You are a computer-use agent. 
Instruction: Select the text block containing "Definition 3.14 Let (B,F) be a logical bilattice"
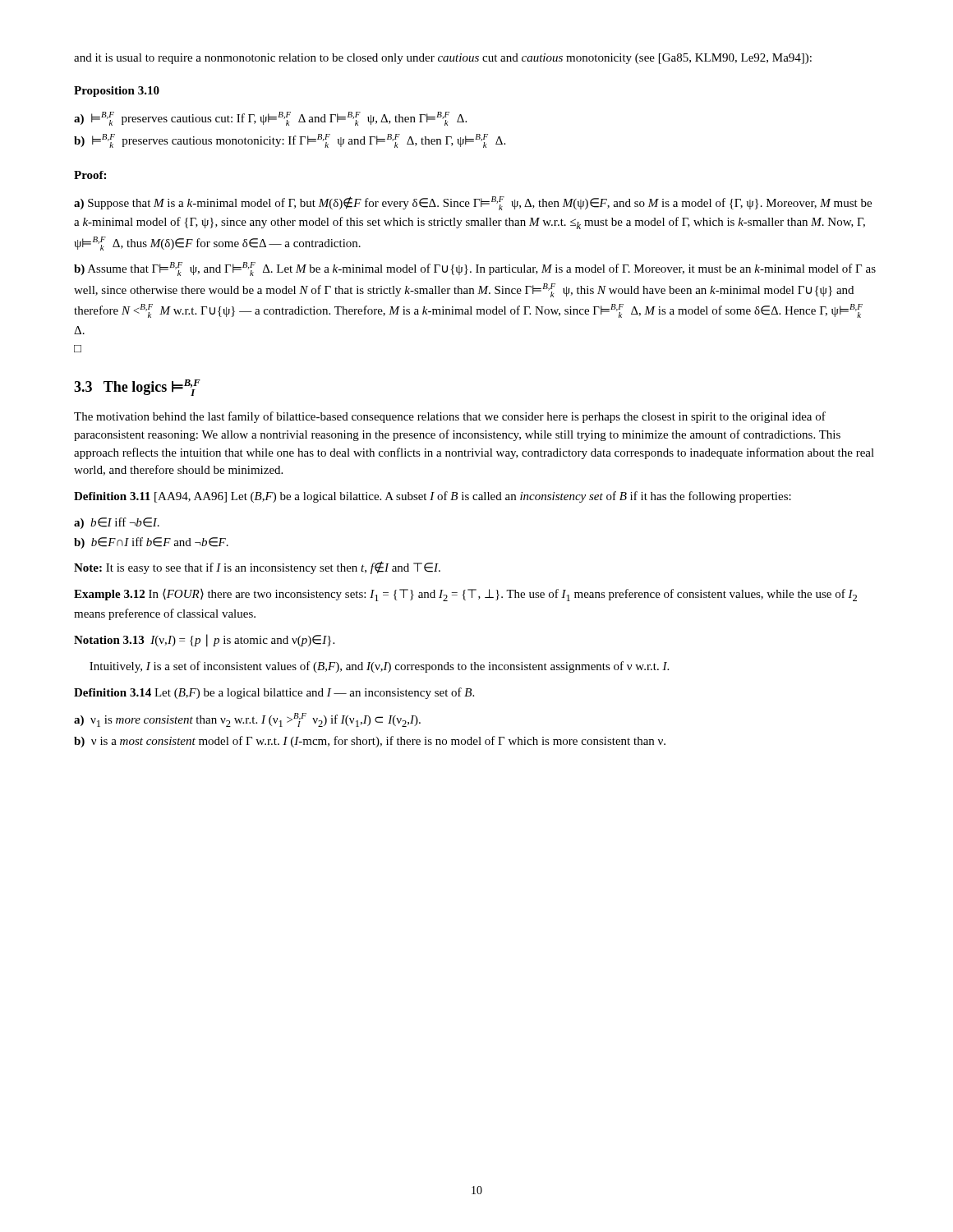pyautogui.click(x=476, y=693)
